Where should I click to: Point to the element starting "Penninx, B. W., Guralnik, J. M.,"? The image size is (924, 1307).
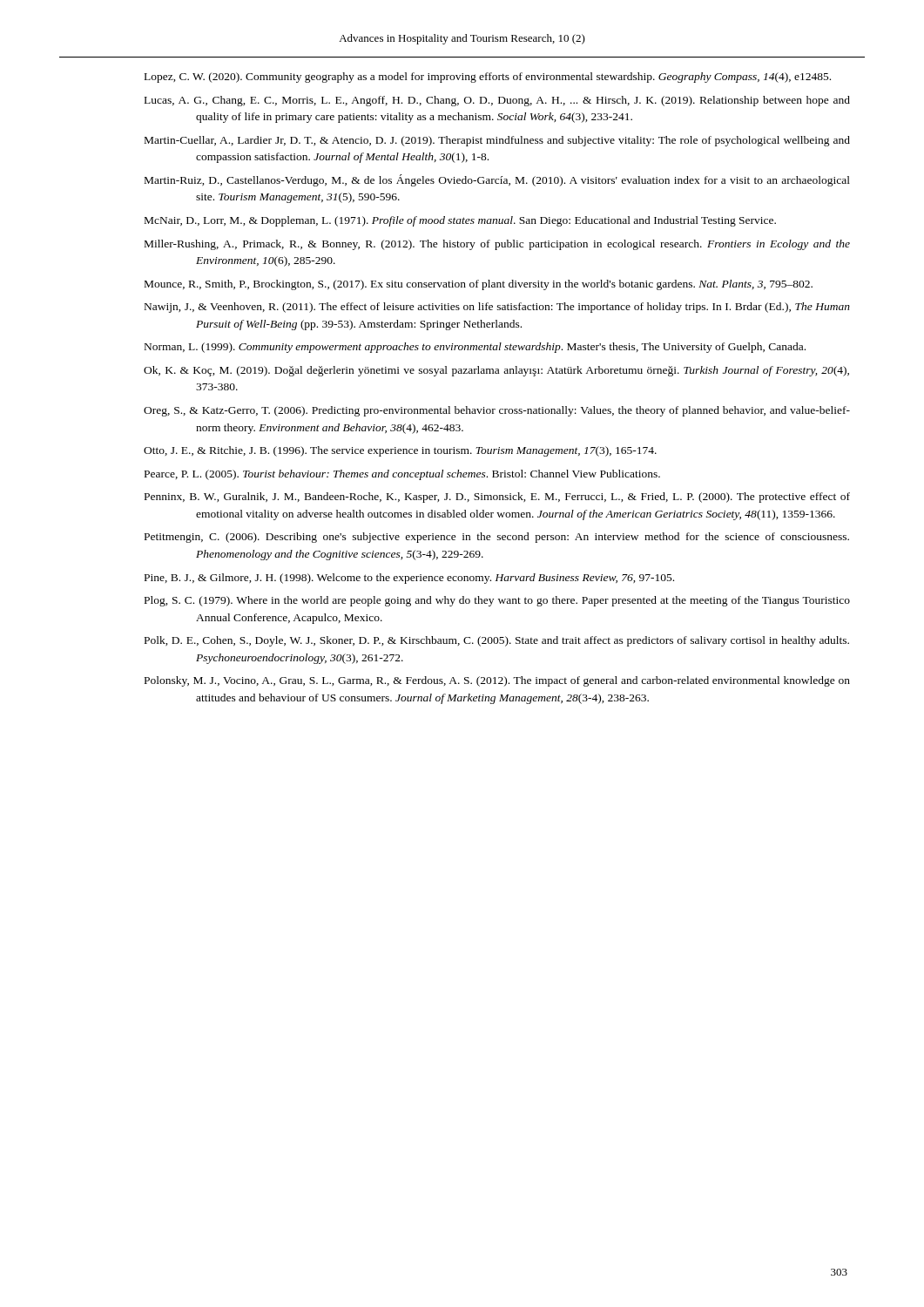pos(497,505)
